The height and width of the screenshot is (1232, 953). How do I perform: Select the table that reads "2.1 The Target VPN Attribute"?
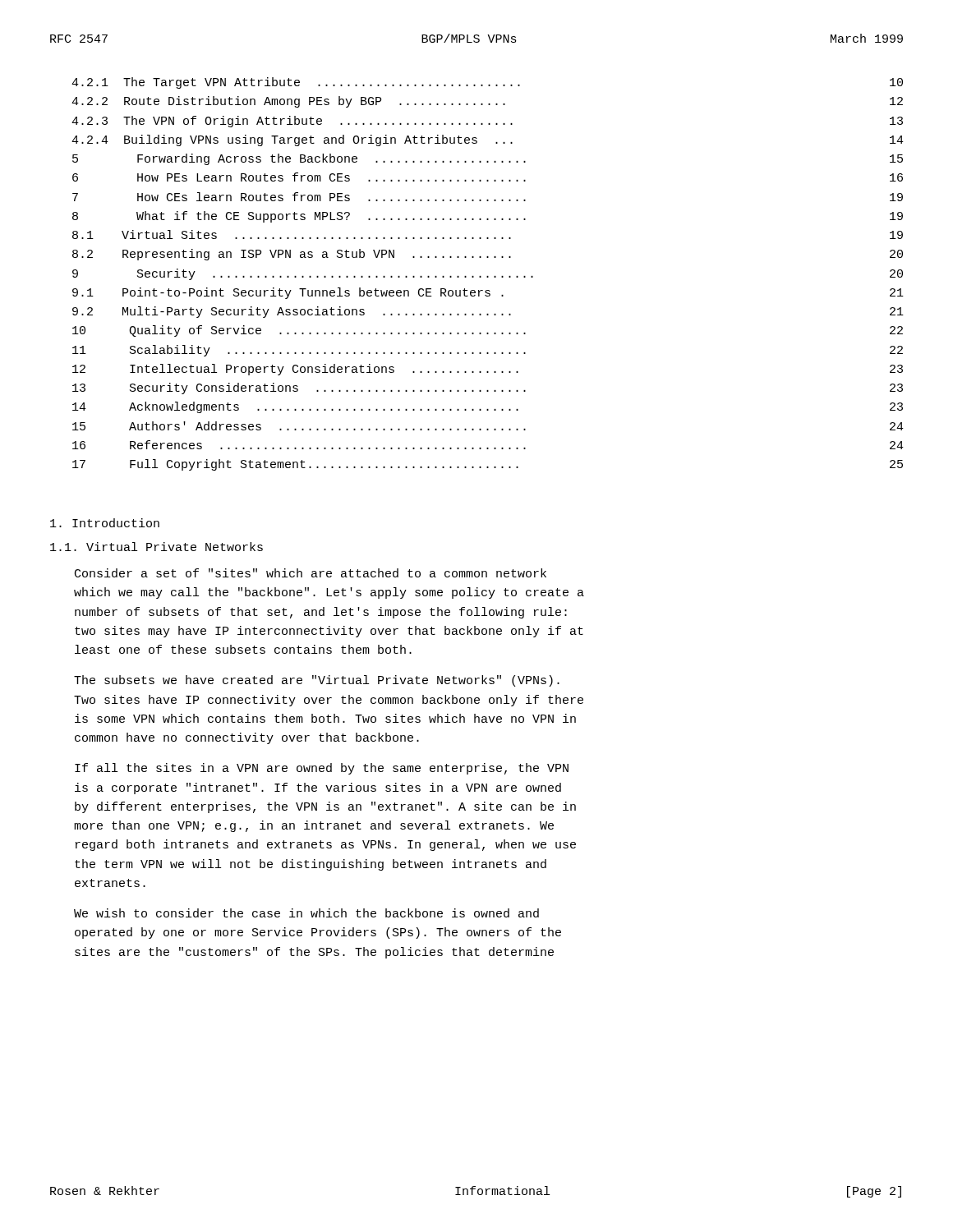476,274
